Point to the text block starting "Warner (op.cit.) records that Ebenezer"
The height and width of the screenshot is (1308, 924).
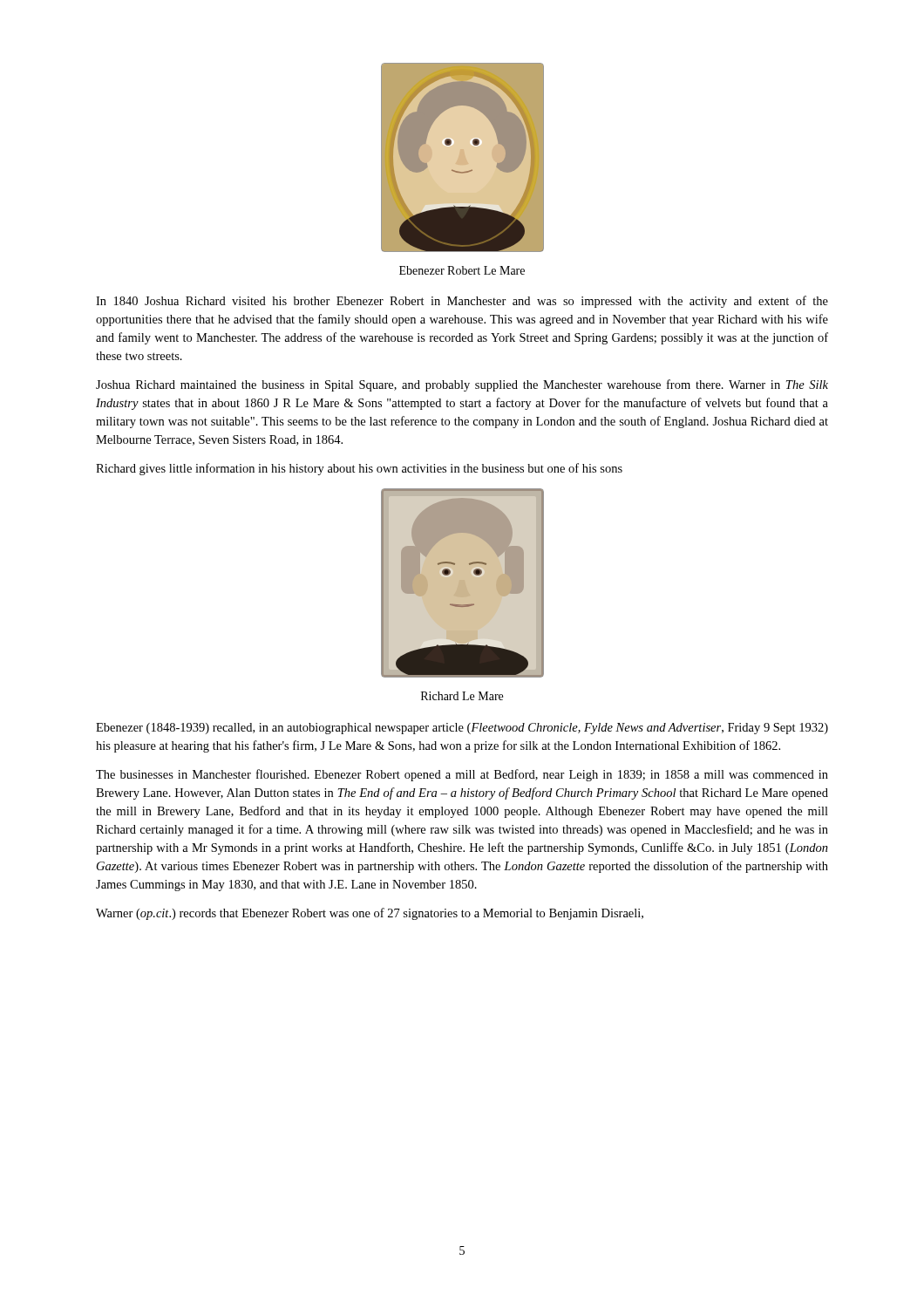(x=370, y=913)
